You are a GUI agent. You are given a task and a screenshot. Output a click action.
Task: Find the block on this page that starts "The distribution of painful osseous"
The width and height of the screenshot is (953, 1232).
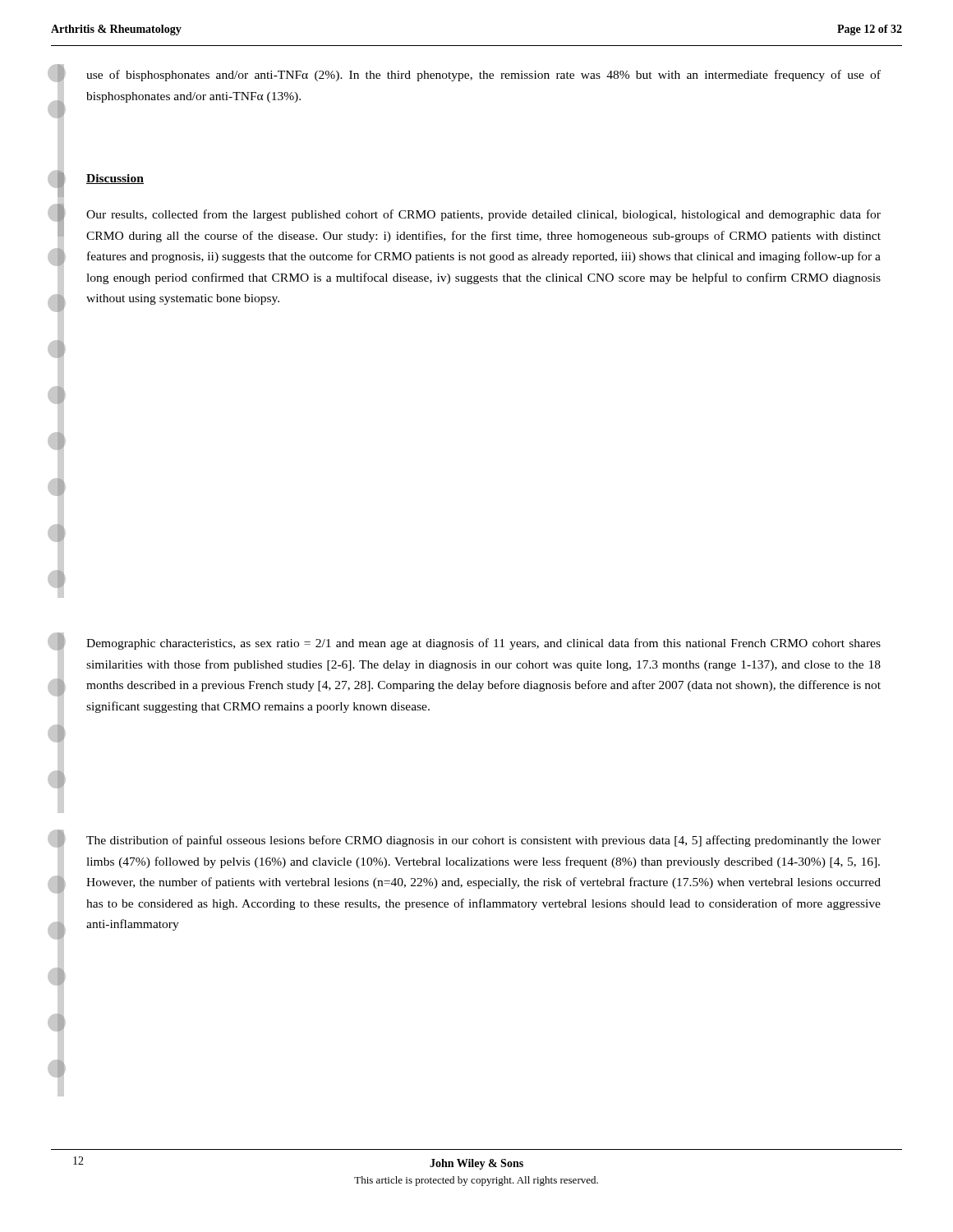pos(483,882)
